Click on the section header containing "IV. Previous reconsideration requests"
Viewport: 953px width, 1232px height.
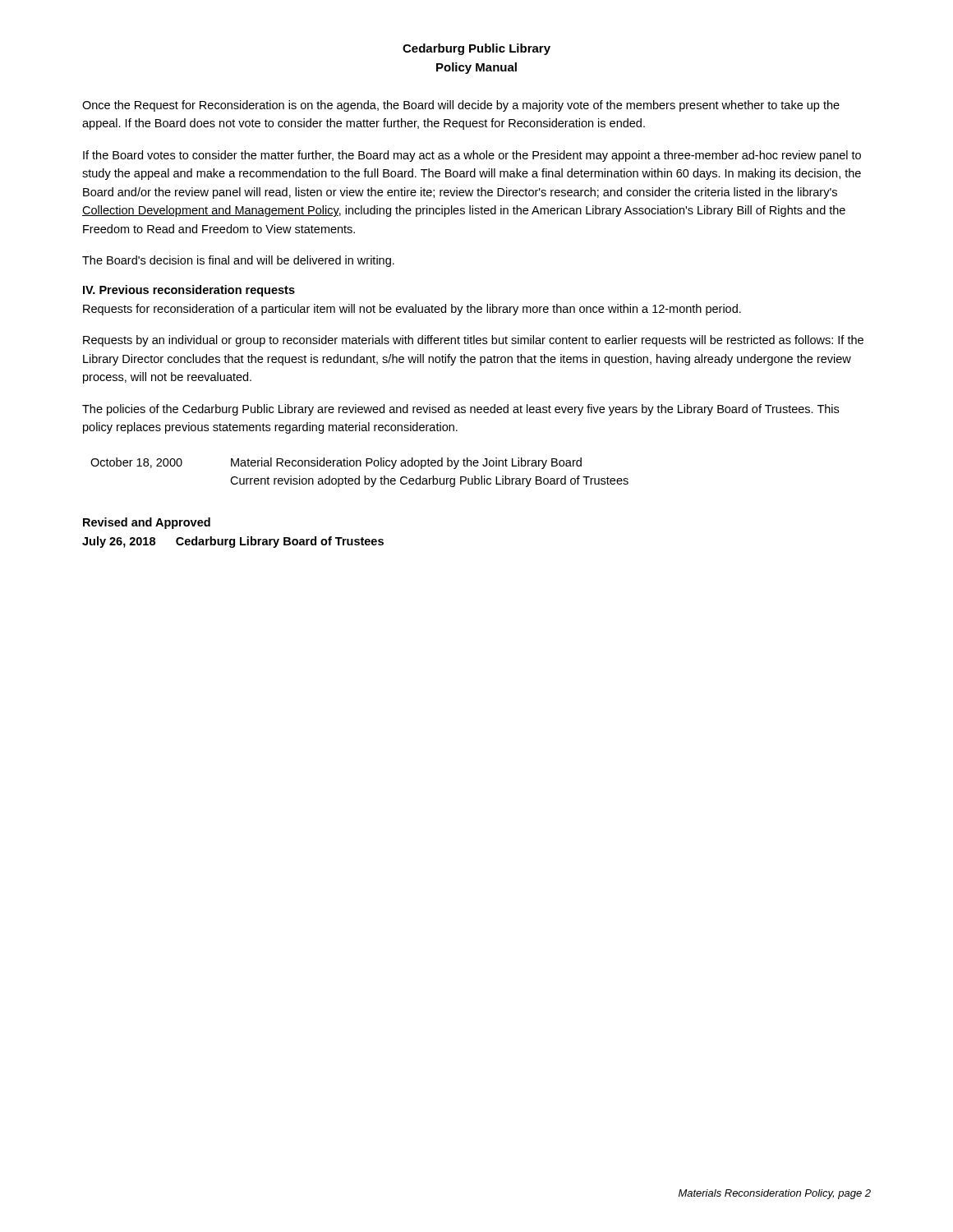coord(189,290)
